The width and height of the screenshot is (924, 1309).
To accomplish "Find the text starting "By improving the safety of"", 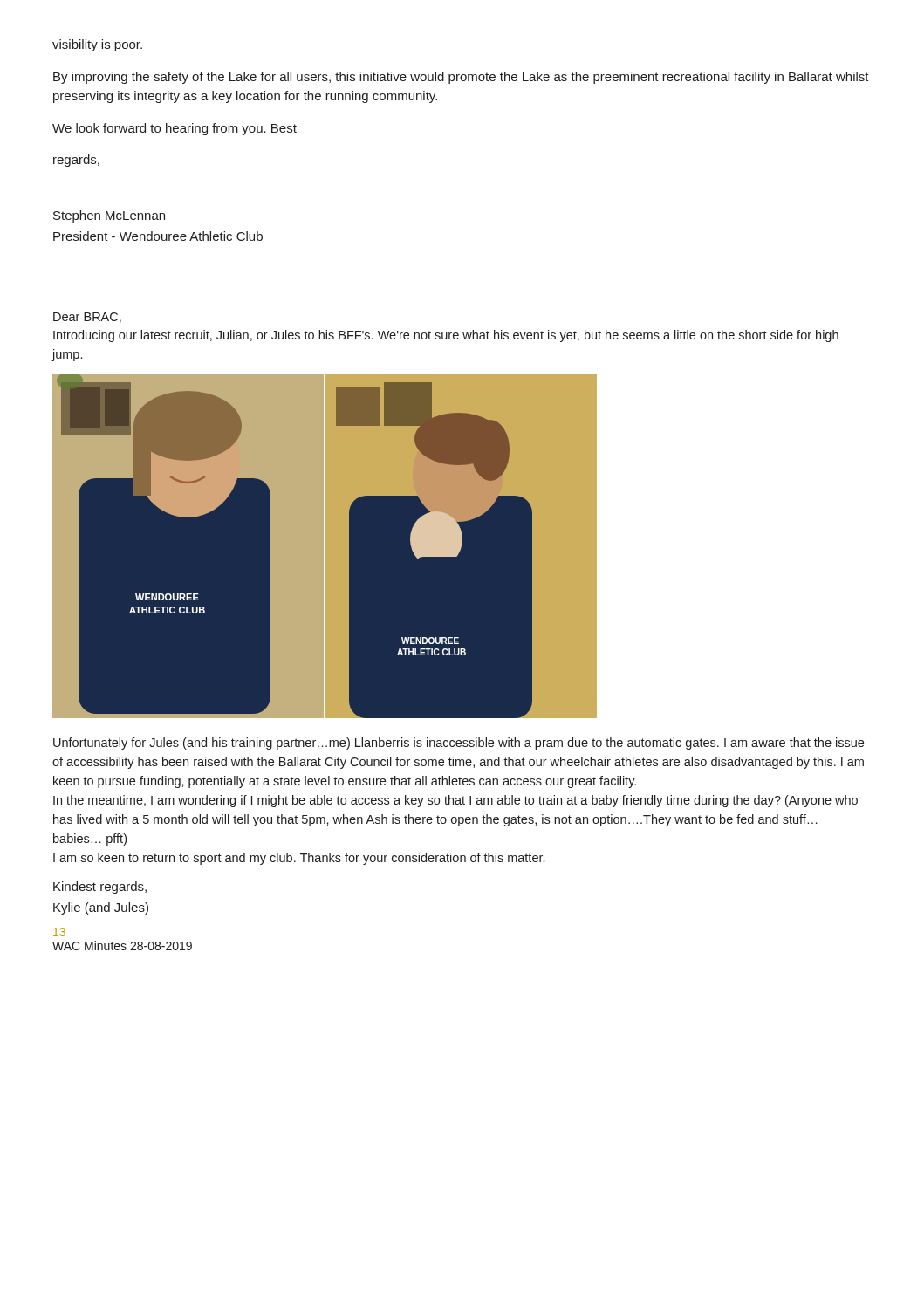I will [460, 86].
